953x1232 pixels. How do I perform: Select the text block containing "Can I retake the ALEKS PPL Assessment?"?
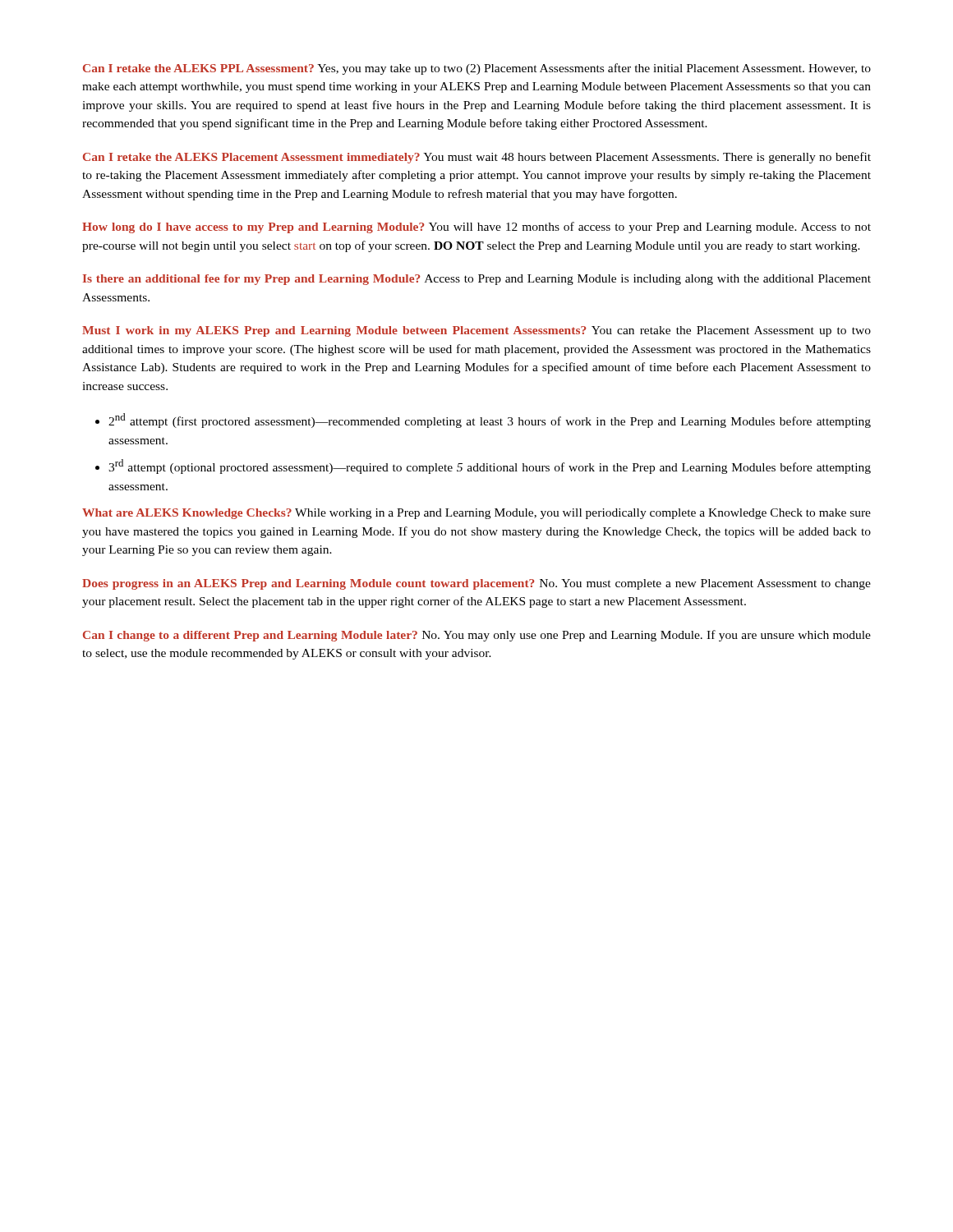pos(476,95)
